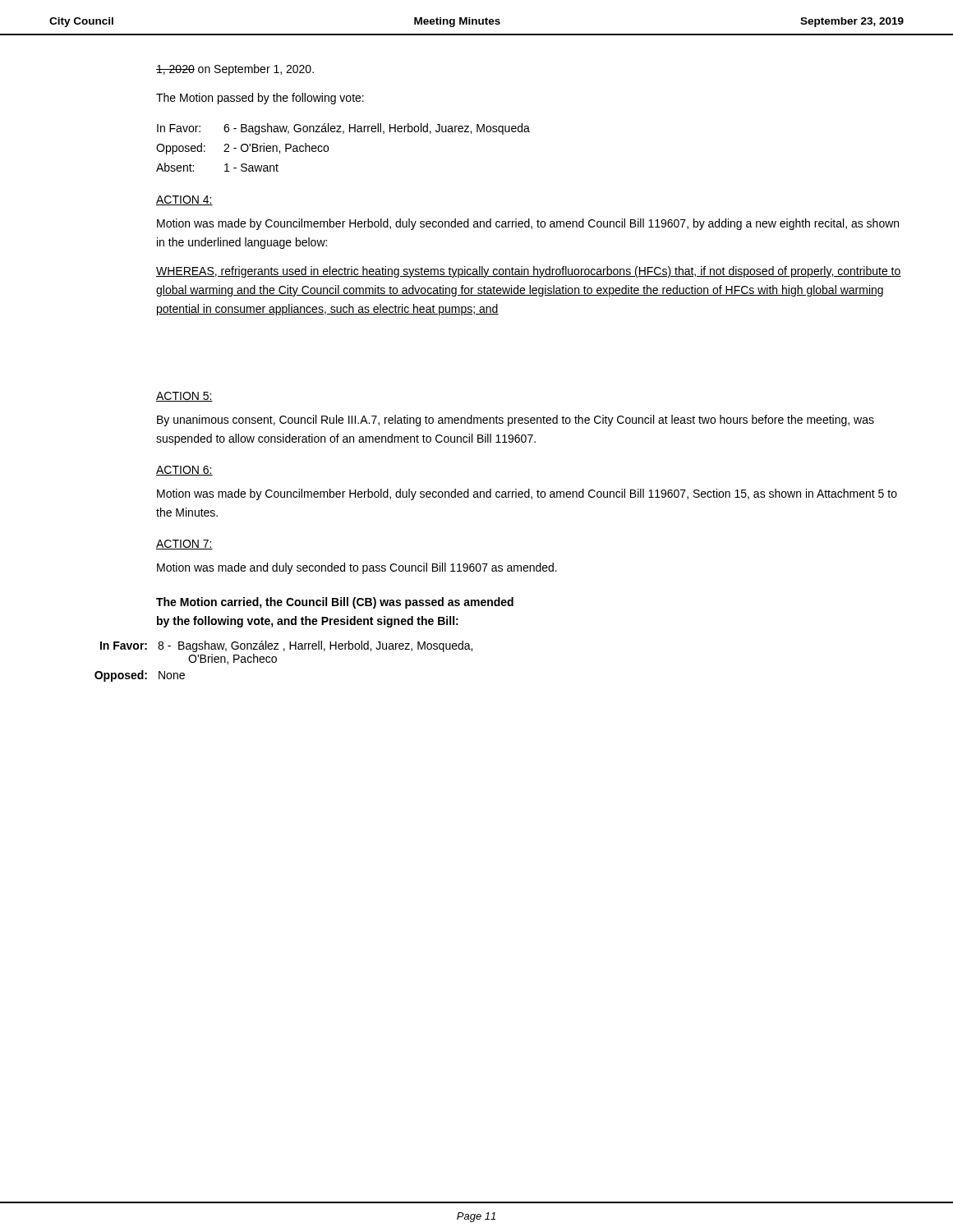This screenshot has height=1232, width=953.
Task: Point to the element starting "In Favor: 8 - Bagshaw, González , Harrell,"
Action: 476,652
